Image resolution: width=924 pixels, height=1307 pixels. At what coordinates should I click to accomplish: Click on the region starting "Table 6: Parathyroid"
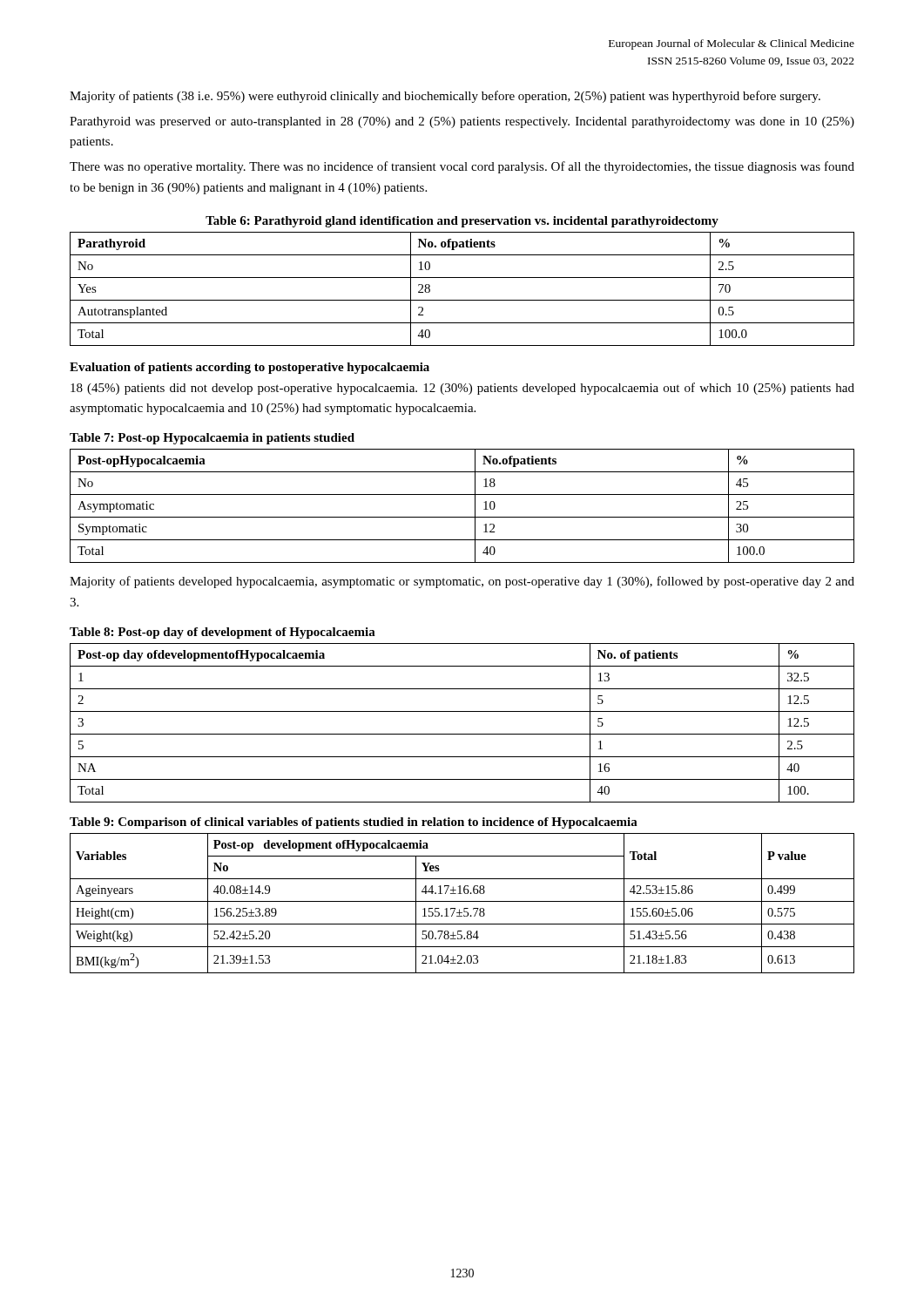coord(462,220)
